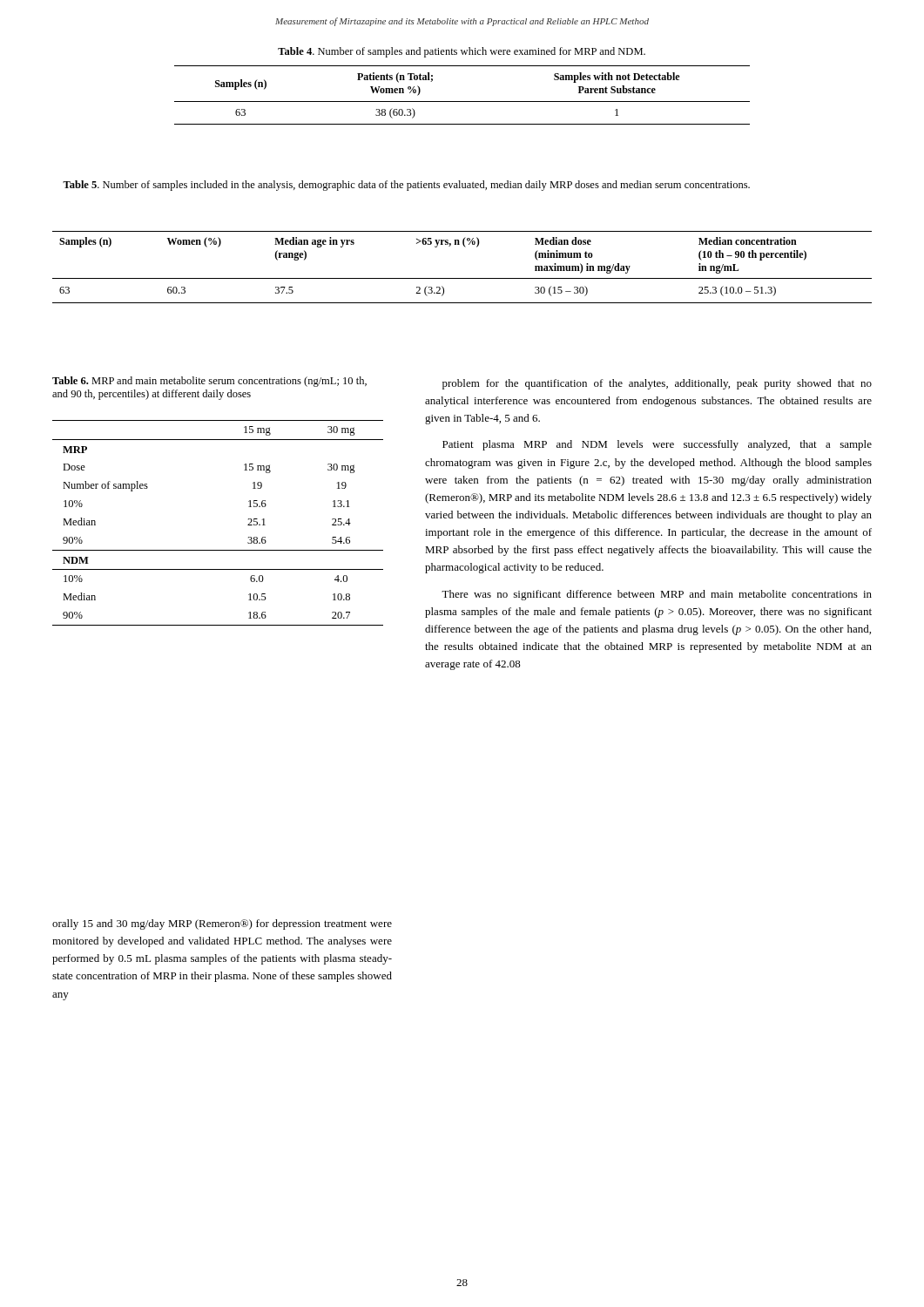Where is the caption that starts "Table 5. Number of"?
This screenshot has width=924, height=1307.
pyautogui.click(x=401, y=185)
